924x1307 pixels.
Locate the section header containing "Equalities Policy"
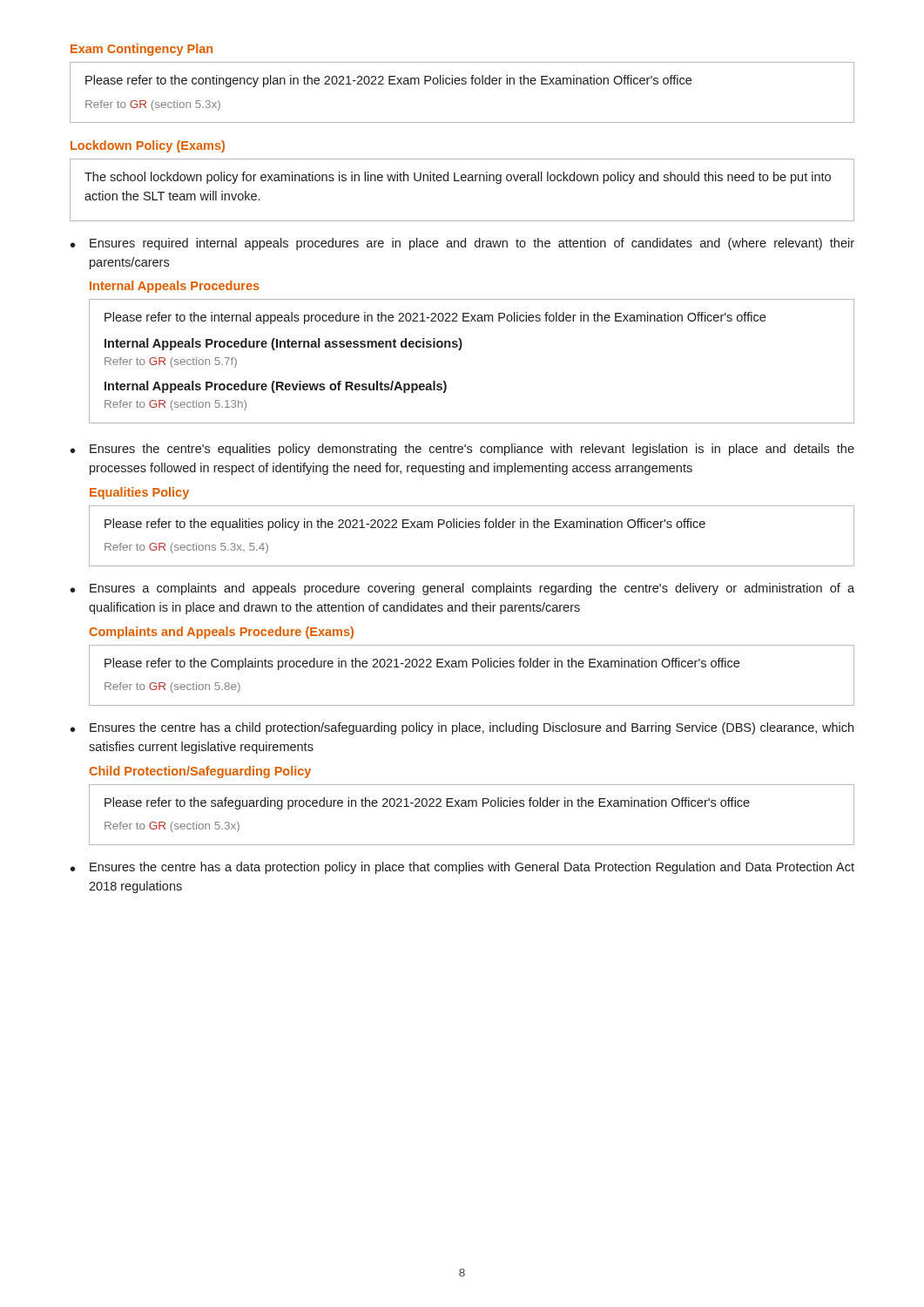click(x=139, y=492)
